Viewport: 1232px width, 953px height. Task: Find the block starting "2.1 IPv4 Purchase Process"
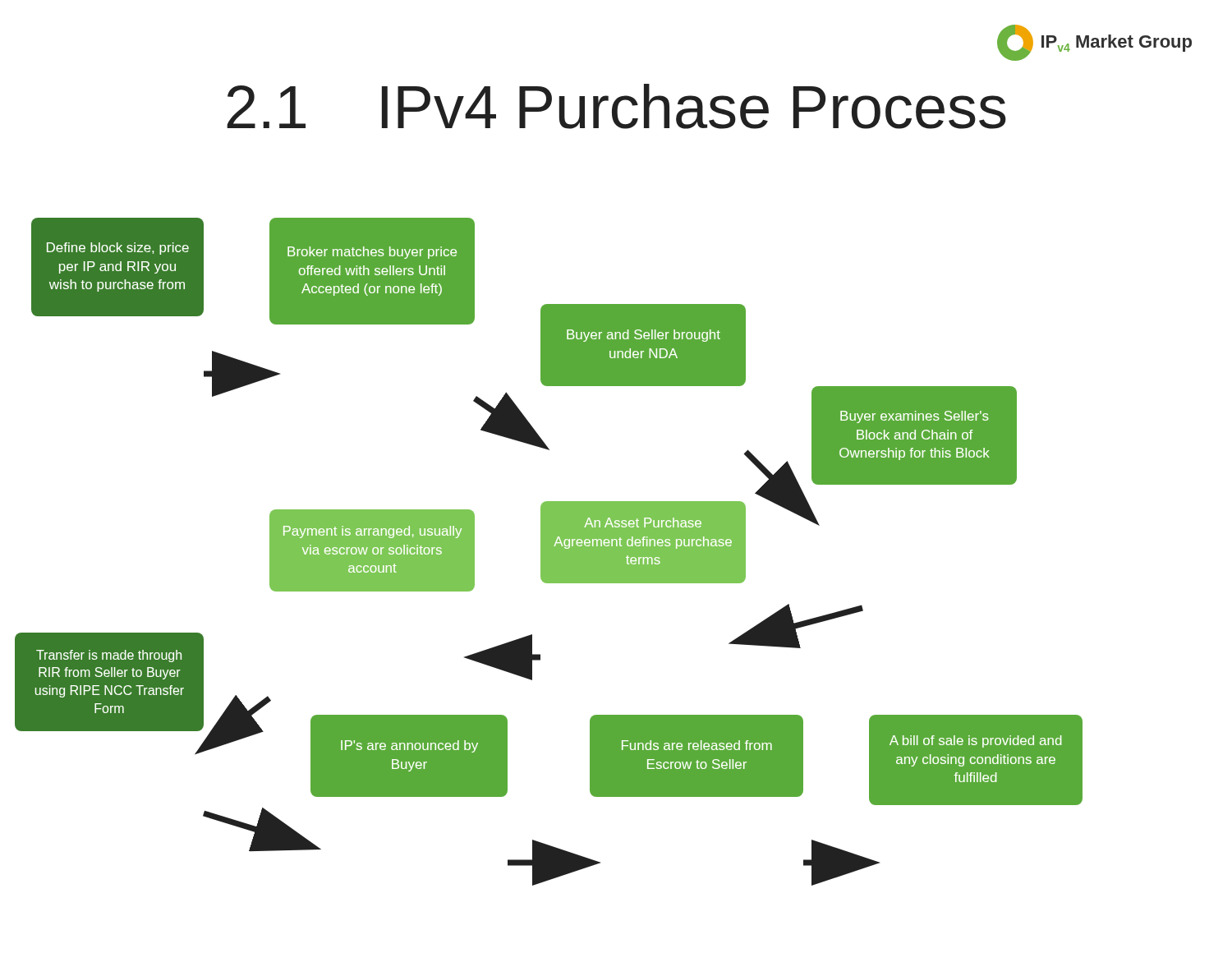616,107
